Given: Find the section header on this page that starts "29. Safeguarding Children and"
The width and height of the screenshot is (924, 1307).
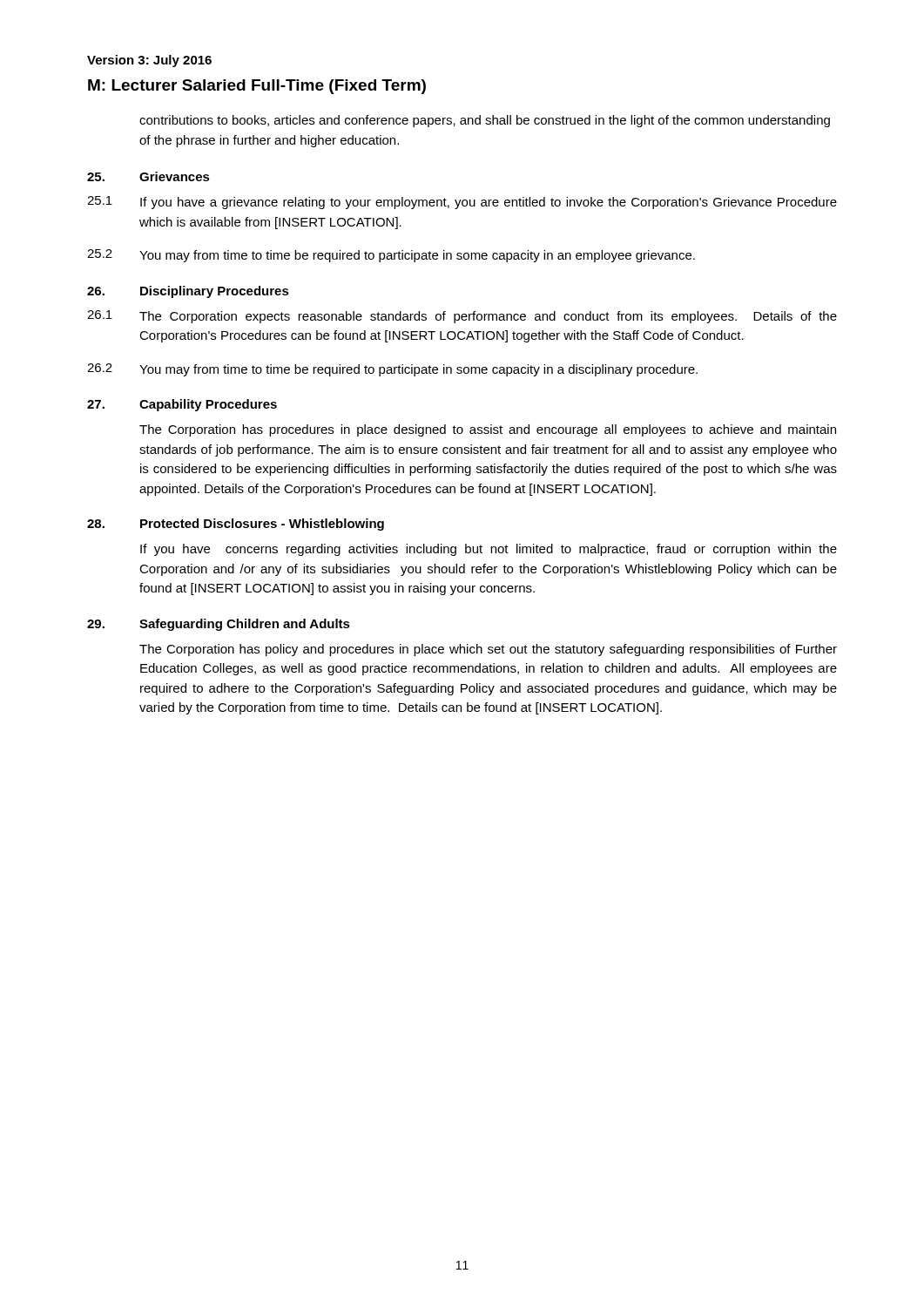Looking at the screenshot, I should tap(219, 623).
